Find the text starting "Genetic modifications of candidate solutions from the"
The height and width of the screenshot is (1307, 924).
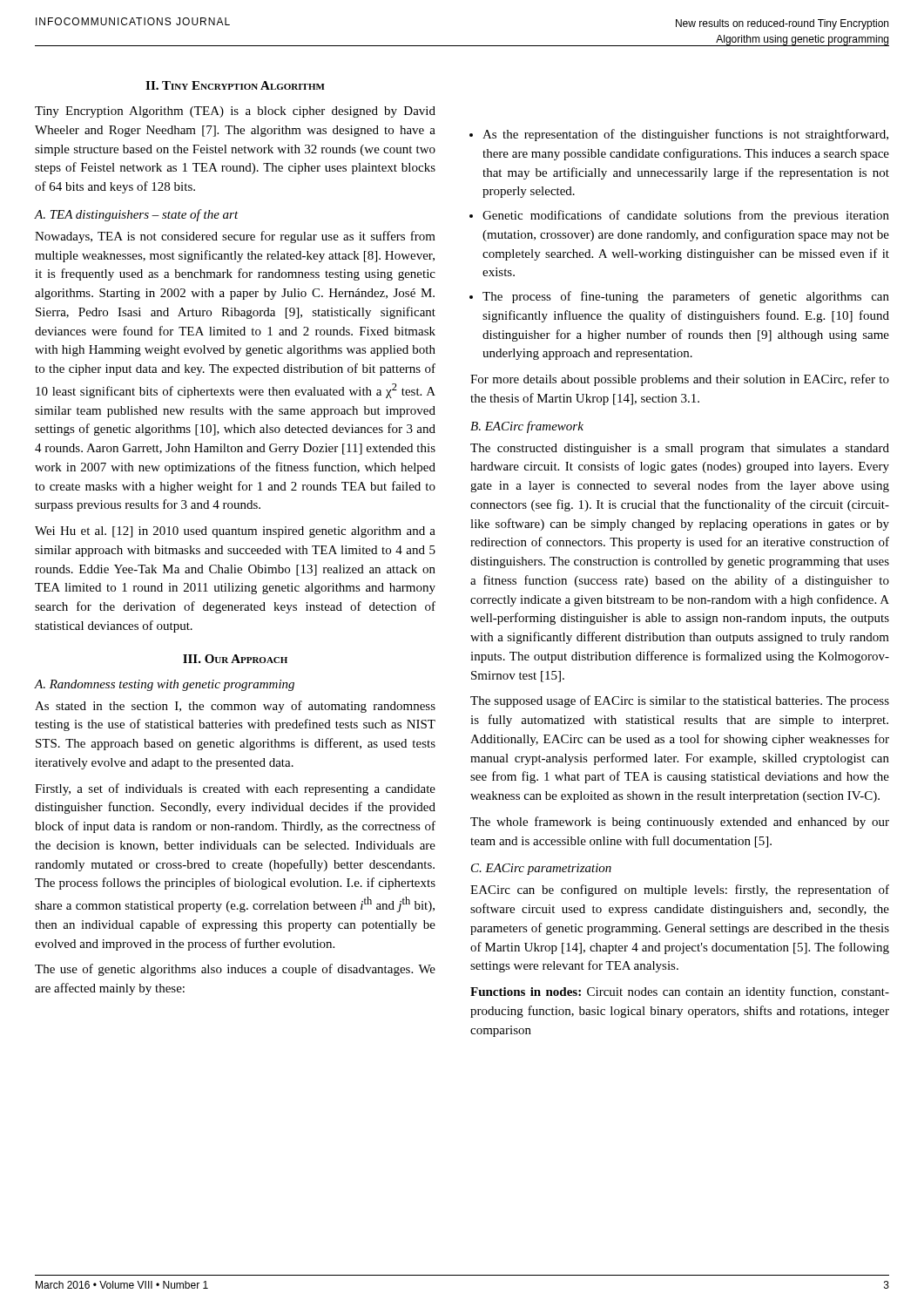[686, 244]
